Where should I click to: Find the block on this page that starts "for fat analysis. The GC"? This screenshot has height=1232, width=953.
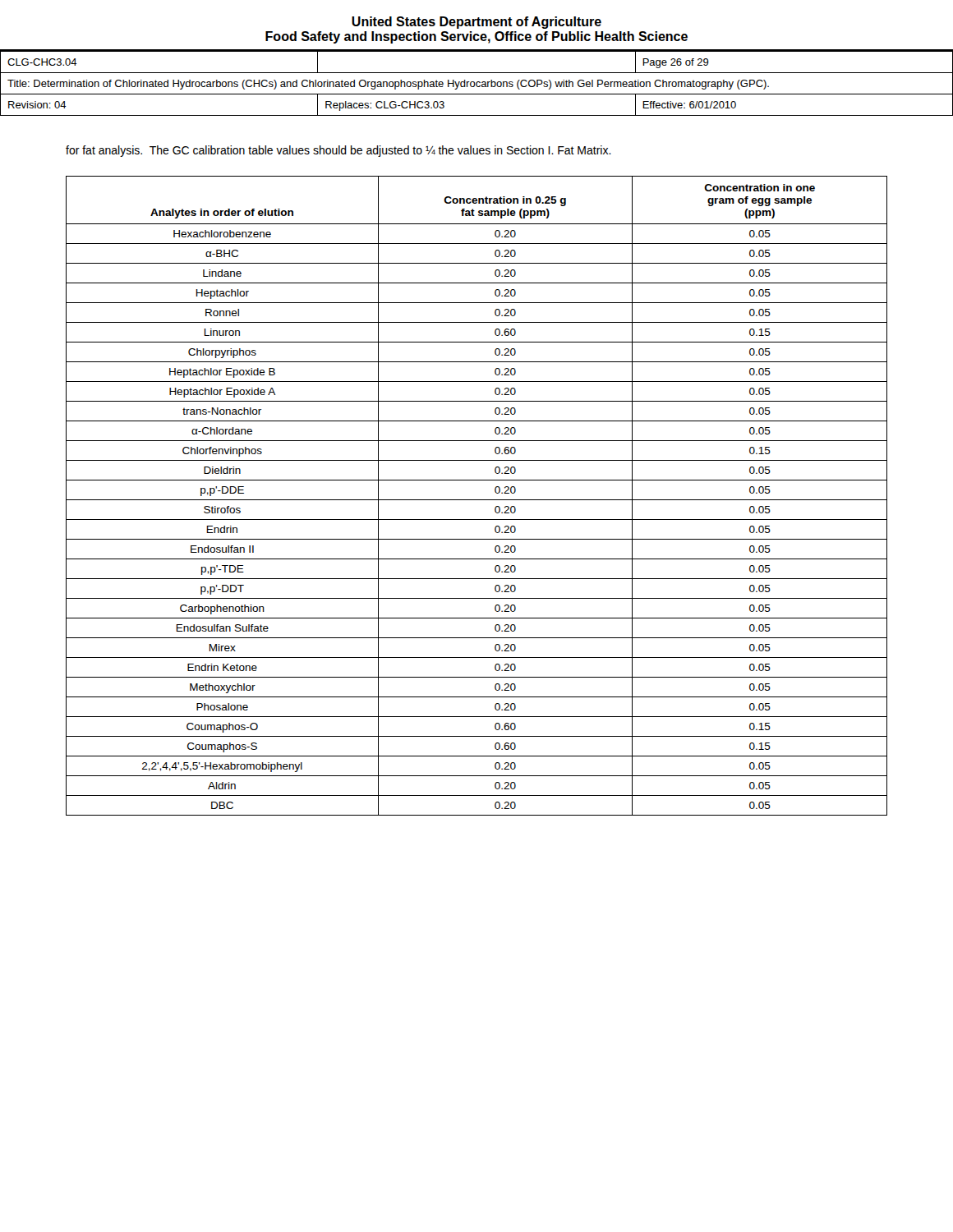click(x=339, y=150)
